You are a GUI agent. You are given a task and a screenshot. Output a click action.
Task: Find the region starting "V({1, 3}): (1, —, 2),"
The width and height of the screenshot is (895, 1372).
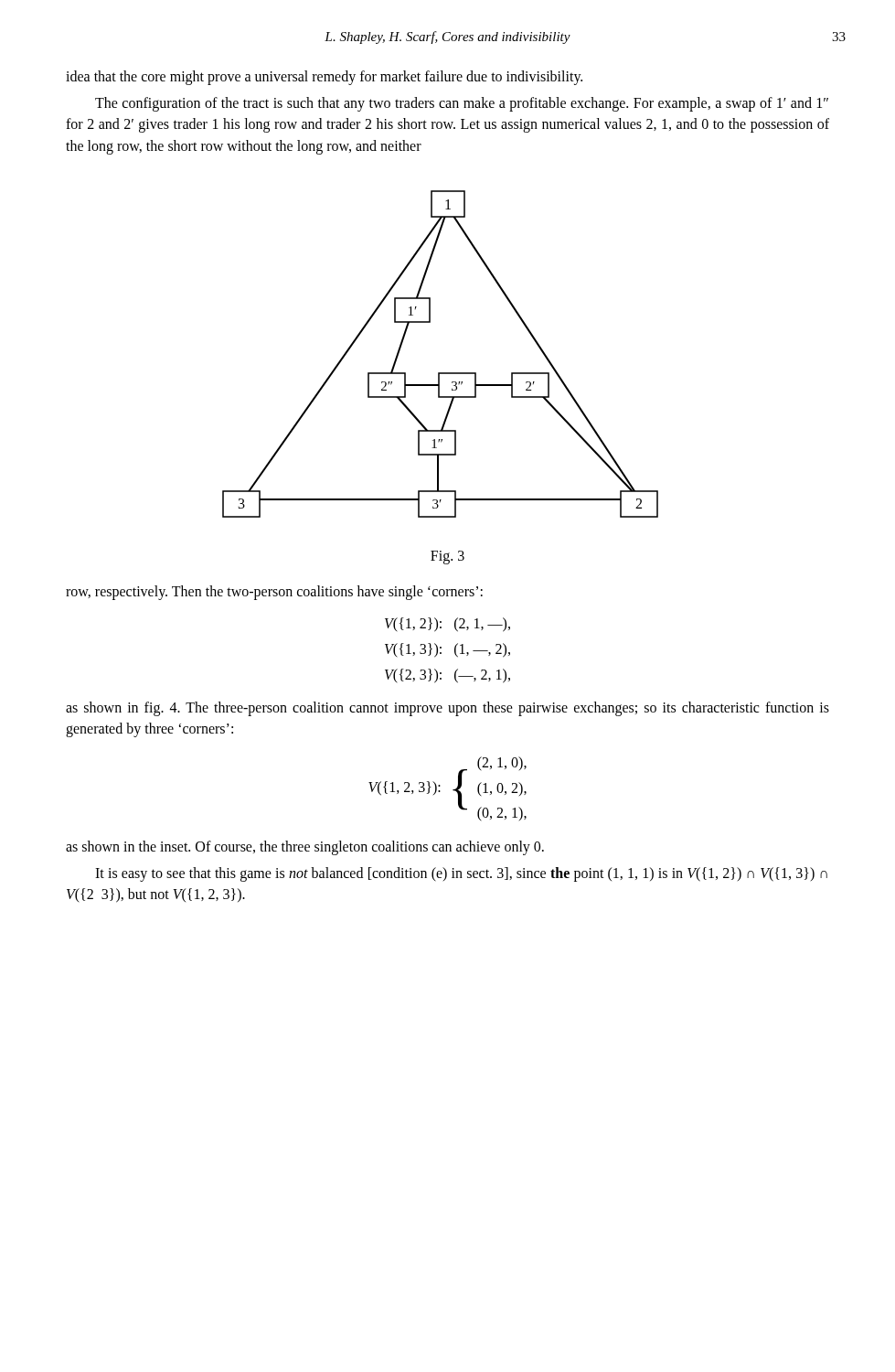click(x=448, y=649)
